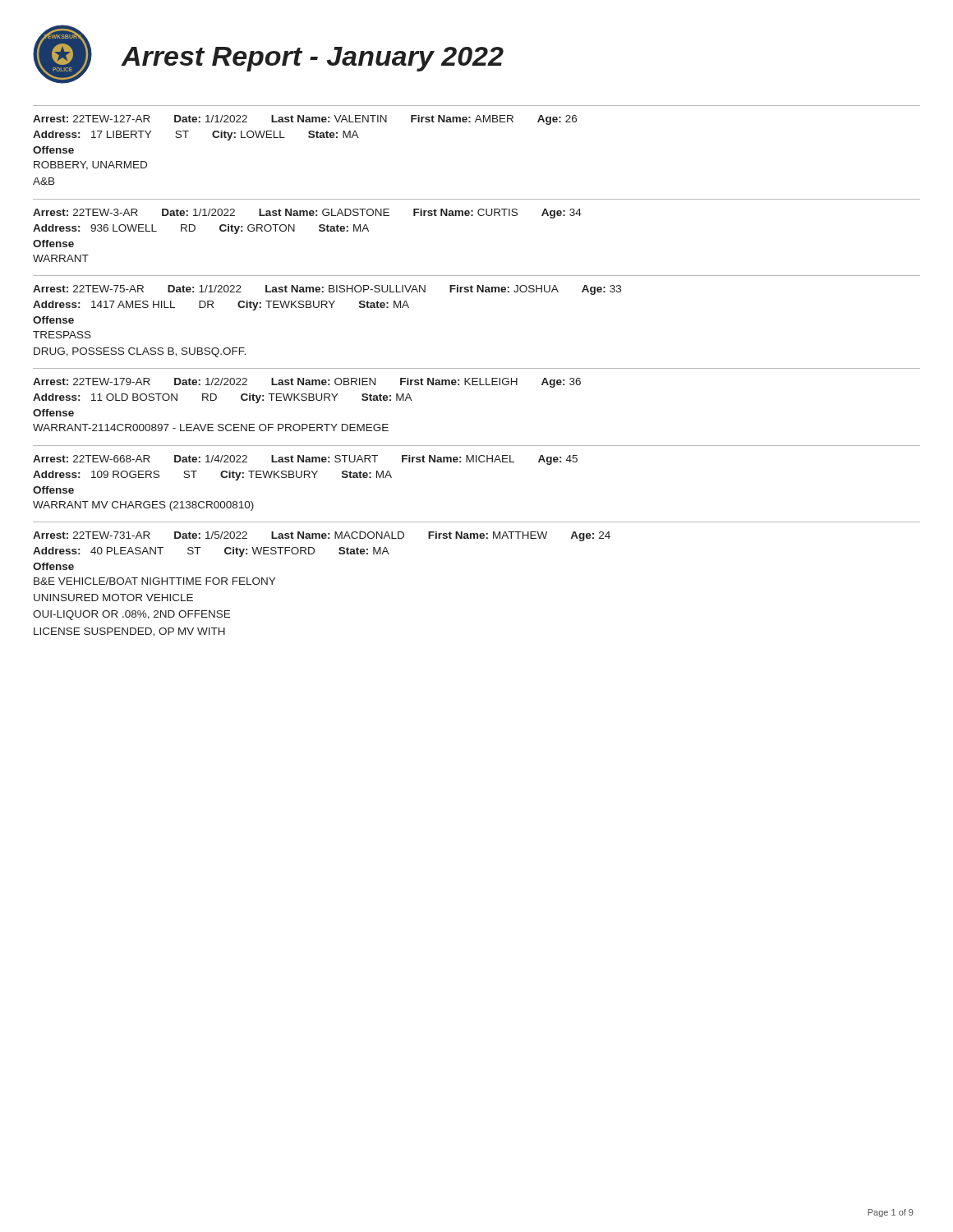
Task: Find the text block containing "Address: 936 LOWELL RD City:"
Action: pos(201,228)
